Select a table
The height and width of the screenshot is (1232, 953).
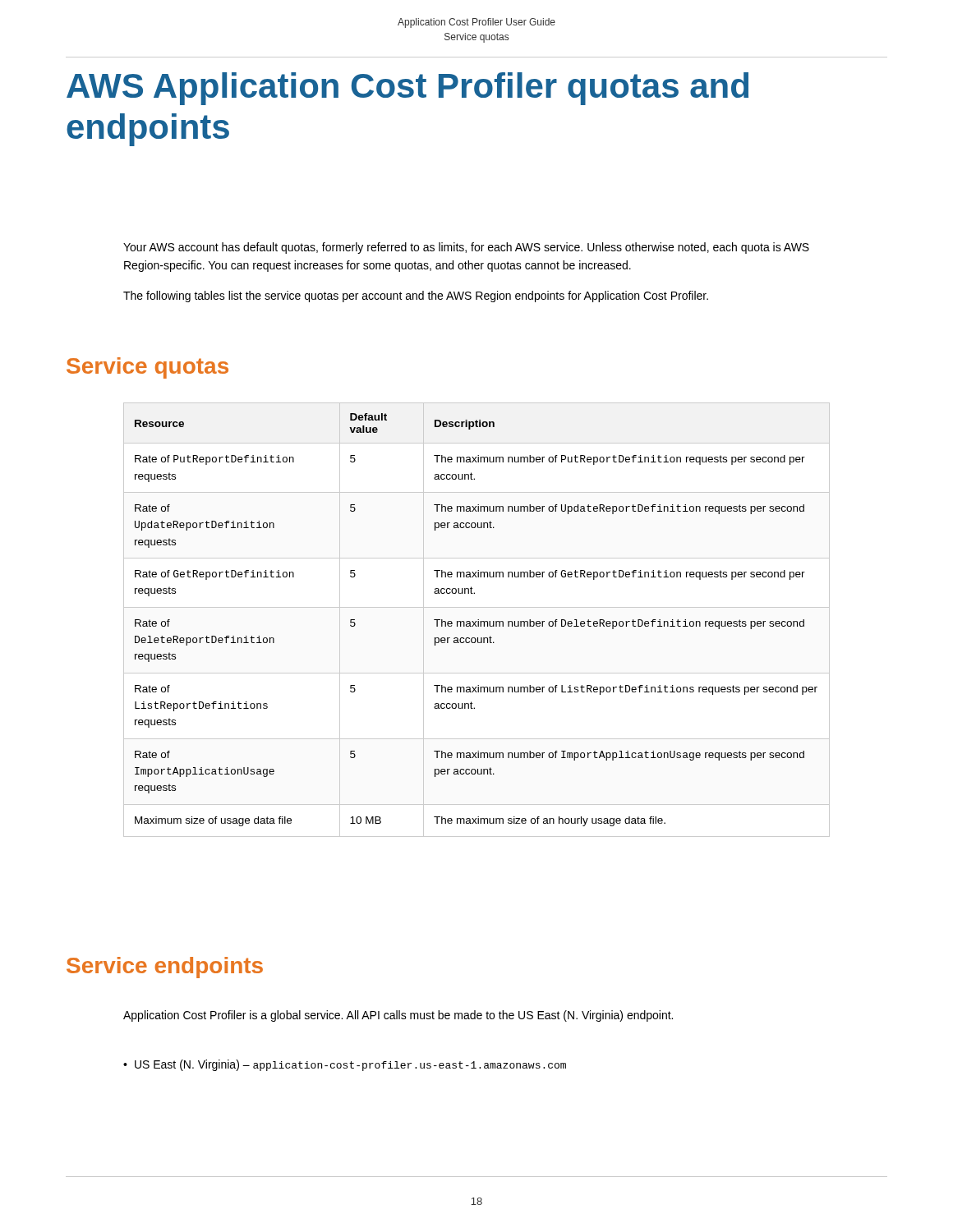pos(476,620)
